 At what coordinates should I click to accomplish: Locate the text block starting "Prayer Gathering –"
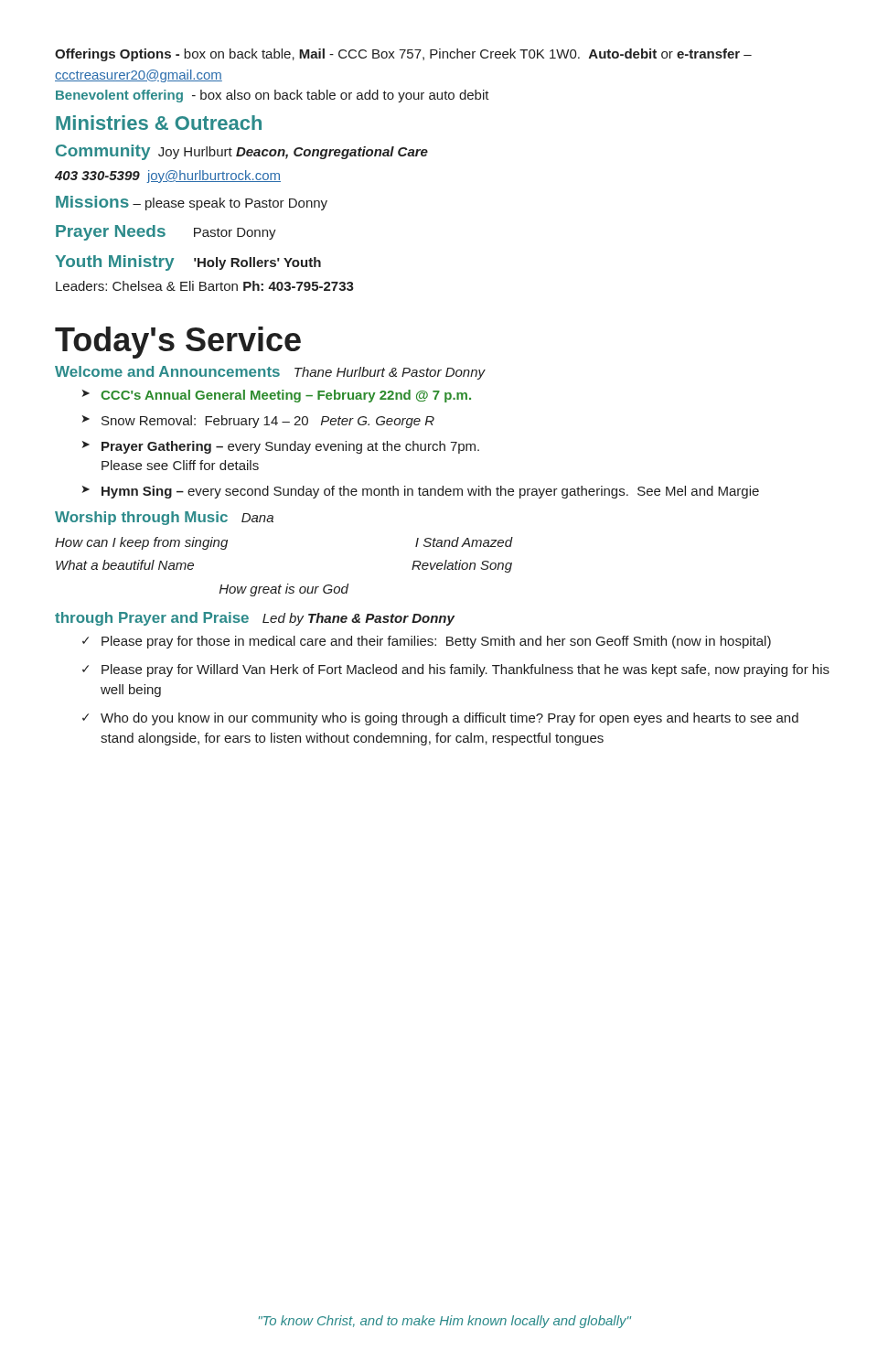coord(290,455)
